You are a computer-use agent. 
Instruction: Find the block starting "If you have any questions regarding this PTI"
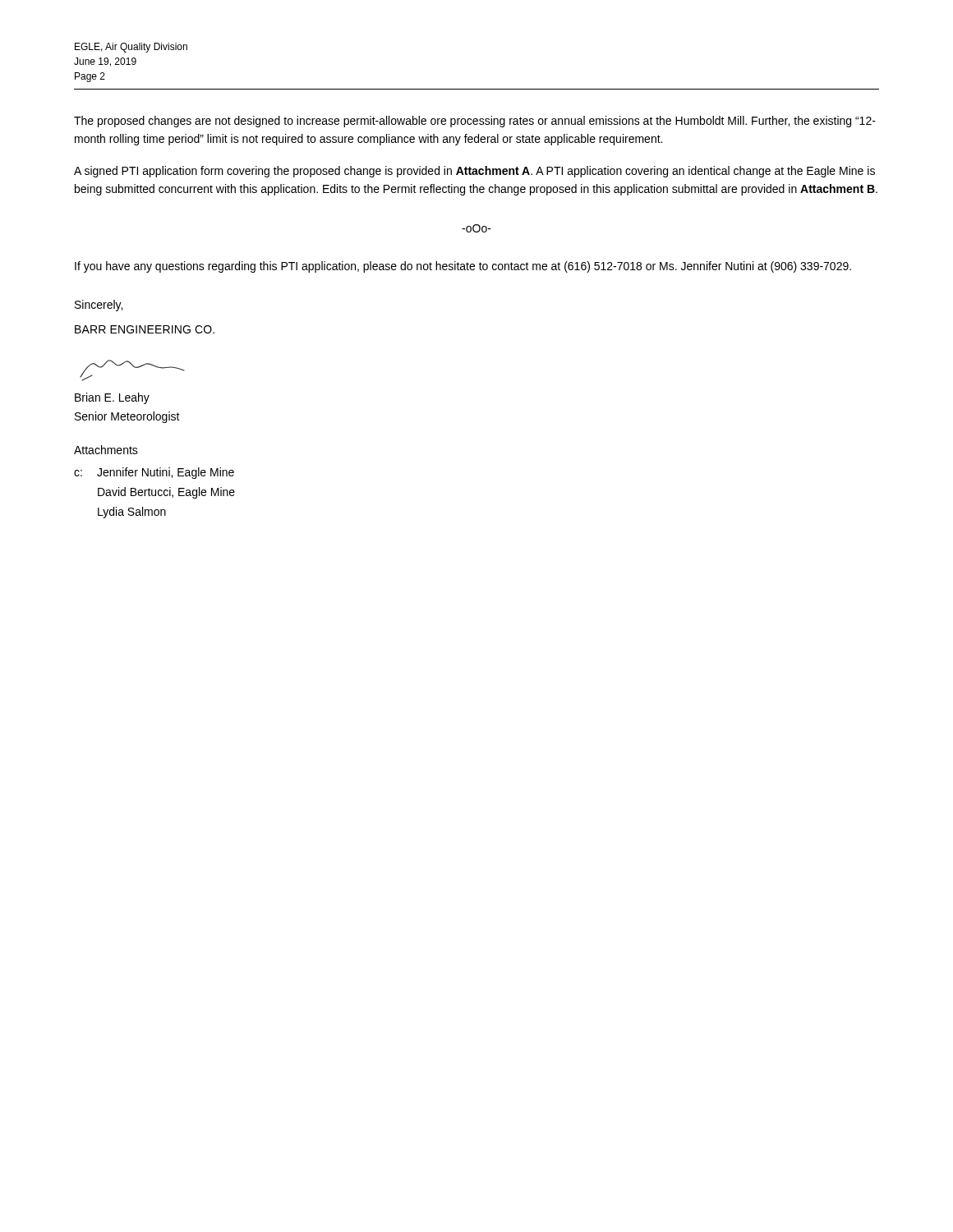click(x=463, y=266)
